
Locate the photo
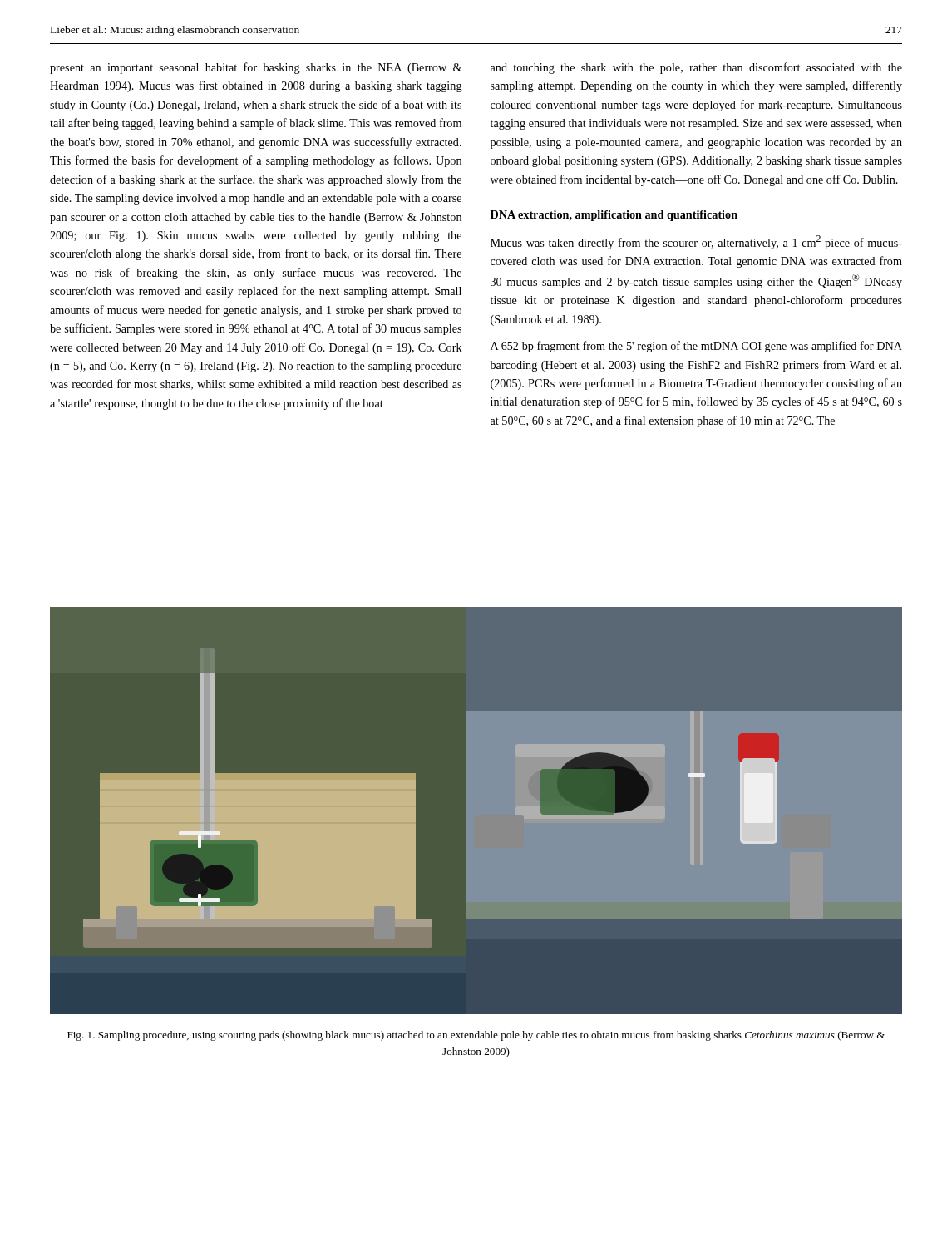(476, 811)
